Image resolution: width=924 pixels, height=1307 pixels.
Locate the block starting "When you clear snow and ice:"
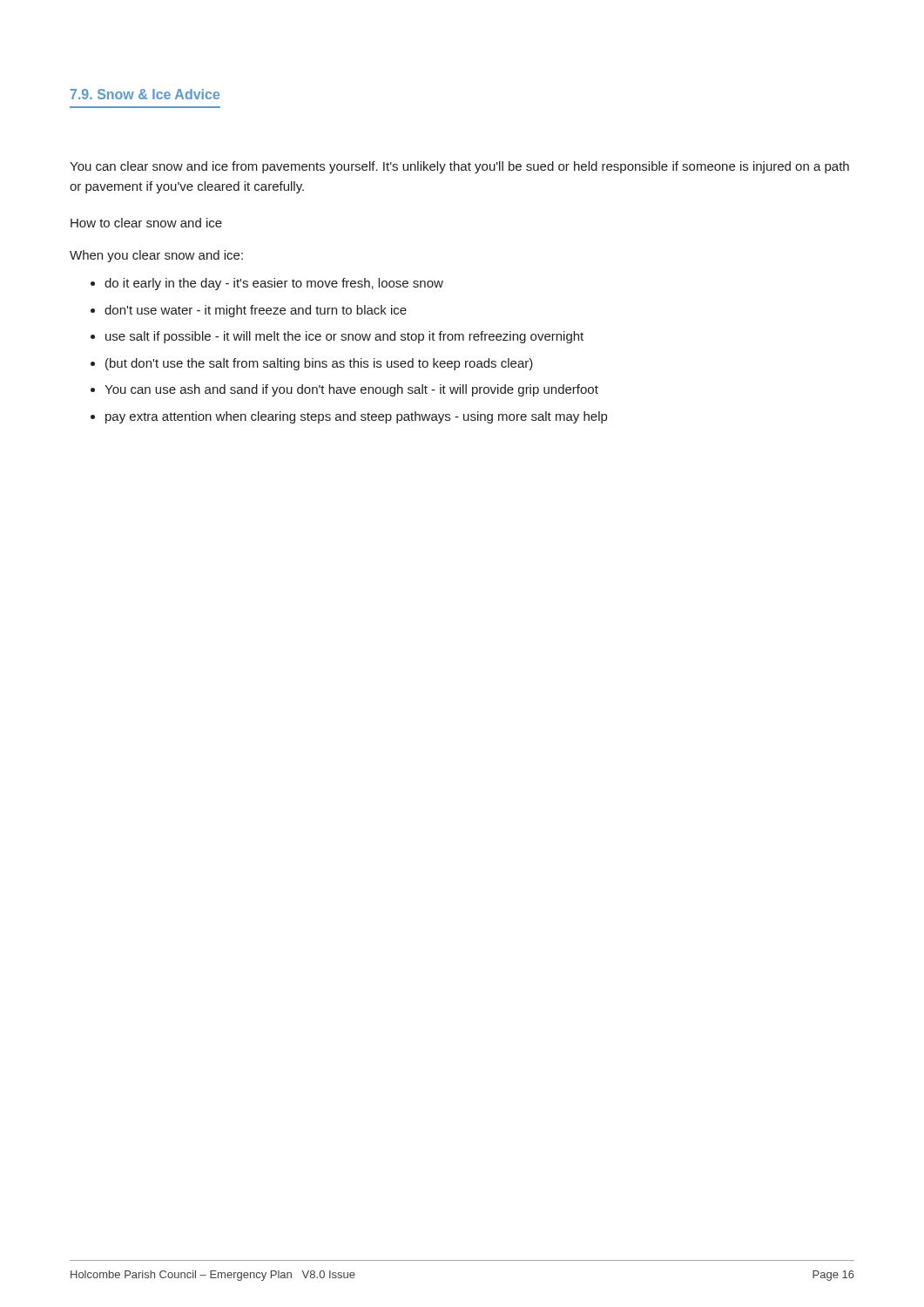[x=157, y=254]
